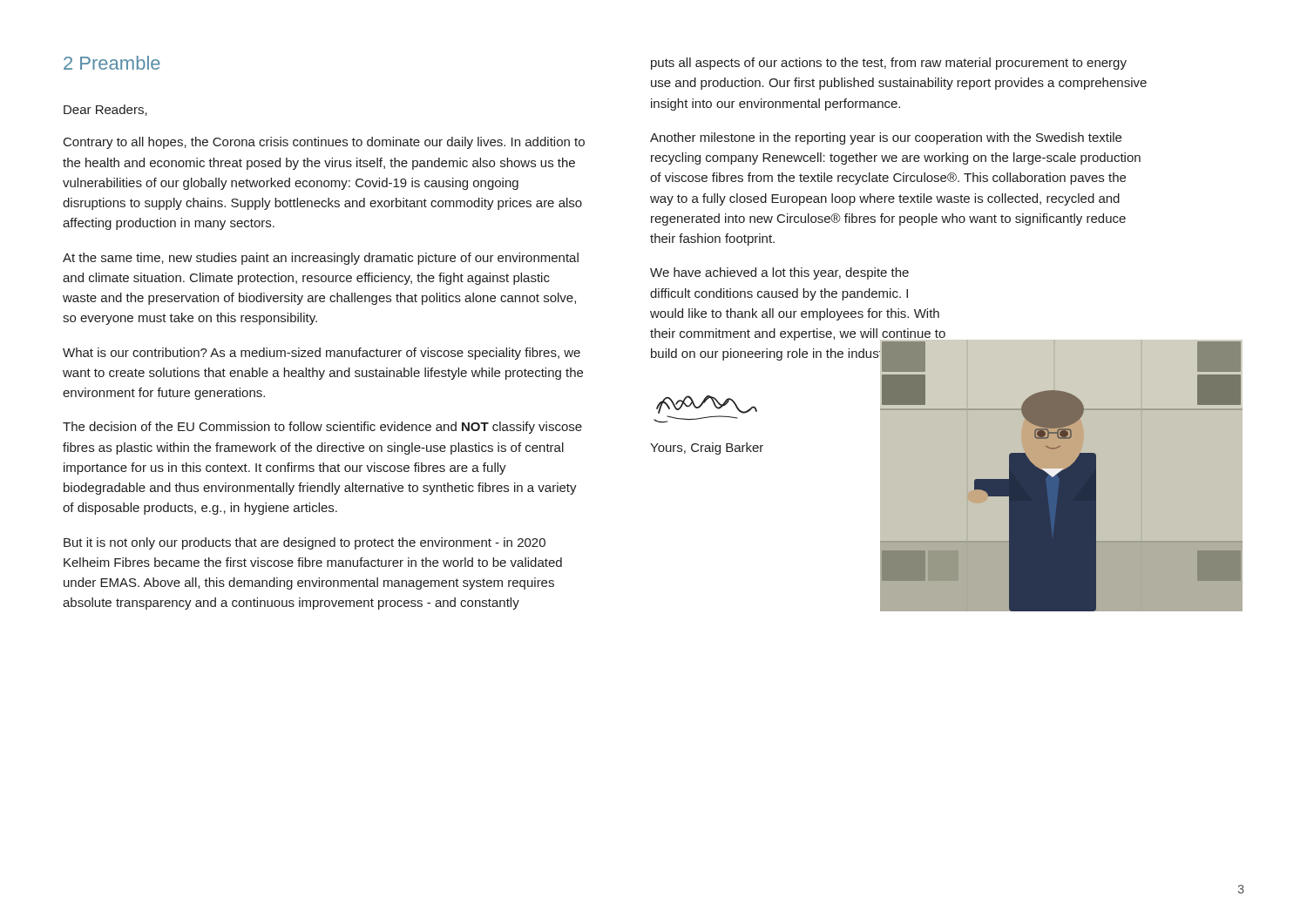Locate the text block starting "The decision of the EU Commission to"
Image resolution: width=1307 pixels, height=924 pixels.
tap(322, 467)
